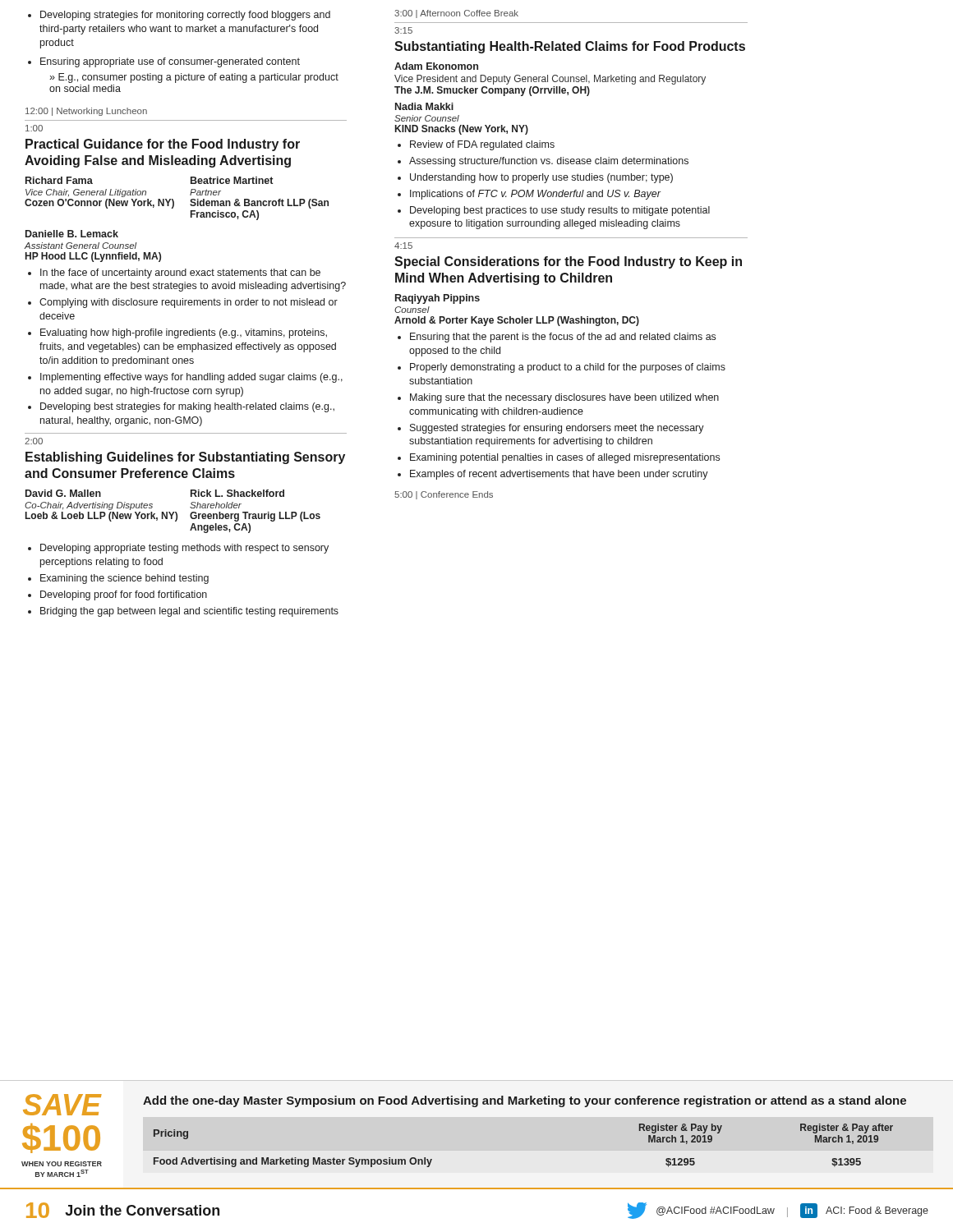Select the list item containing "Ensuring appropriate use of consumer-generated content E.g.,"
This screenshot has height=1232, width=953.
pos(186,74)
